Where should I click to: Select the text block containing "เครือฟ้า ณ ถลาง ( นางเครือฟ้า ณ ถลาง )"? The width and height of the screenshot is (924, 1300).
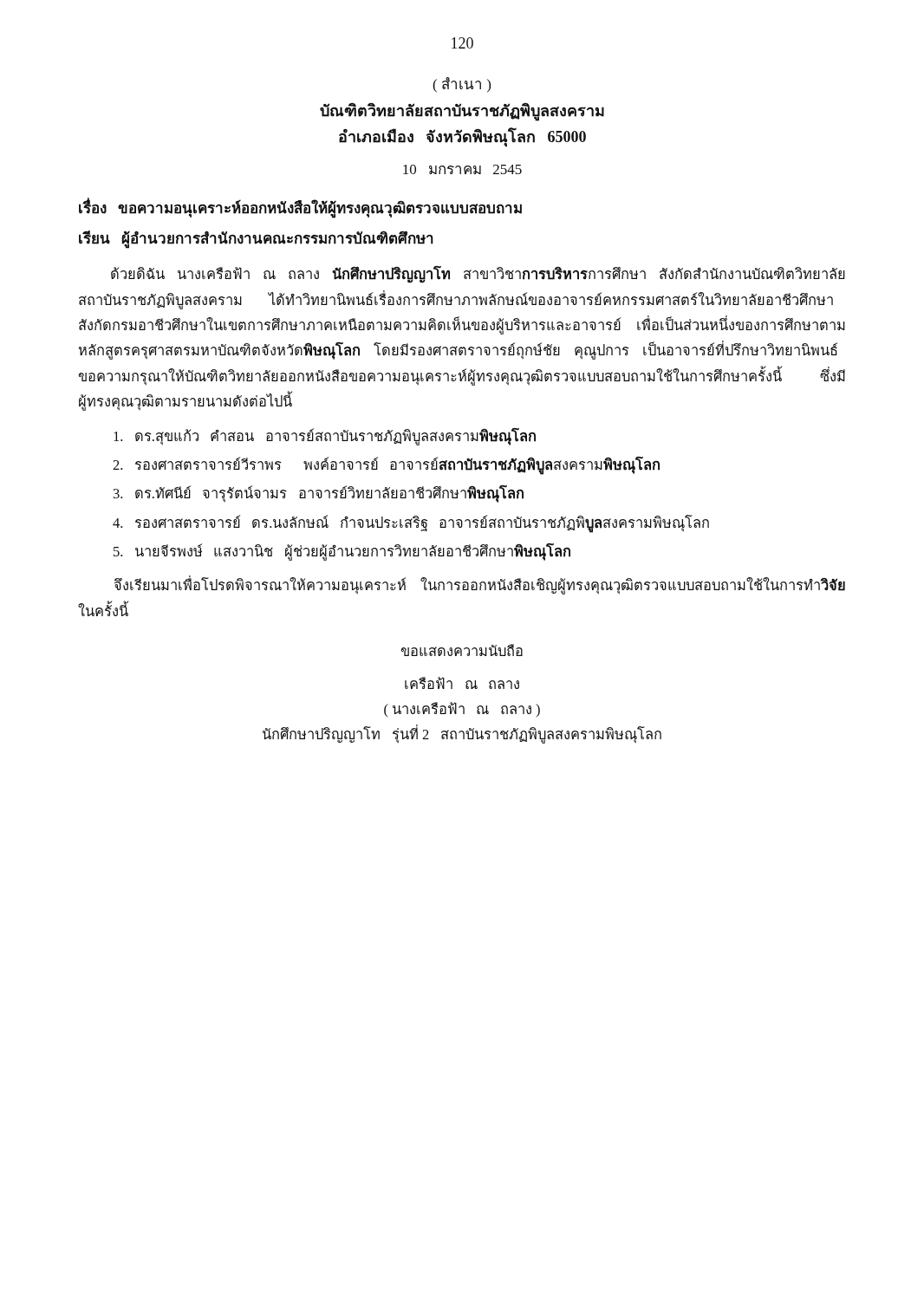pos(462,709)
